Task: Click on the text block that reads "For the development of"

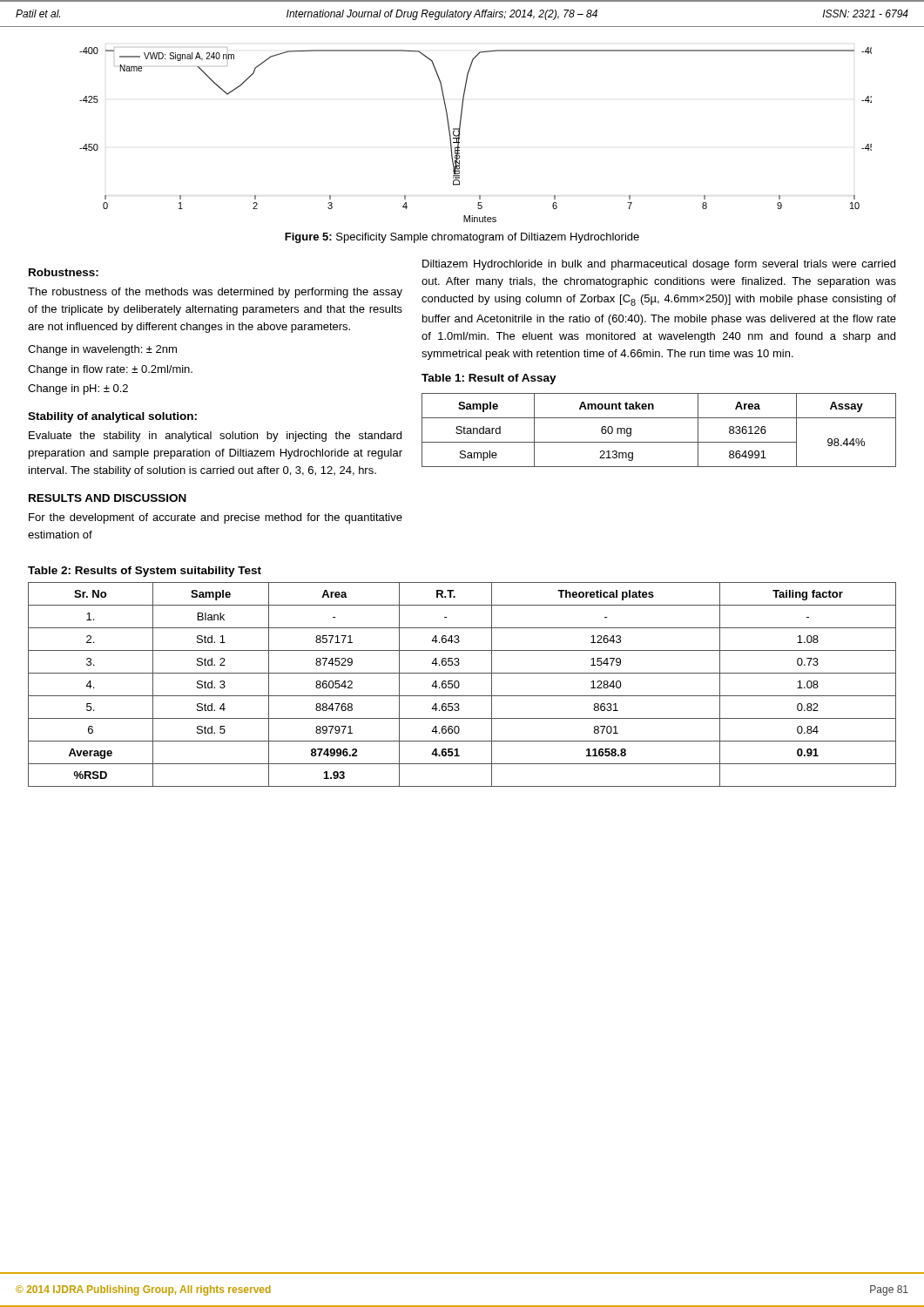Action: click(215, 526)
